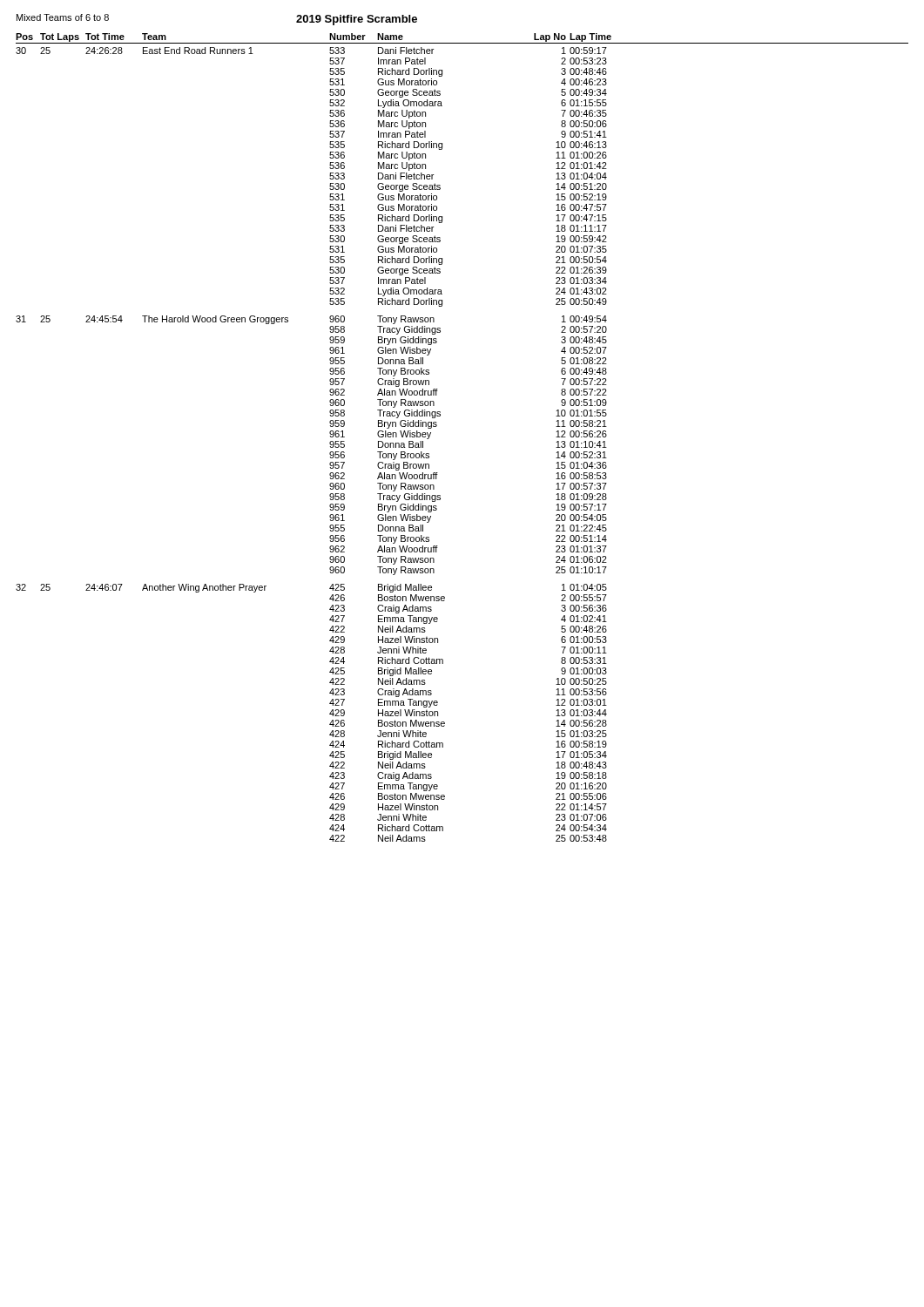
Task: Select the title with the text "2019 Spitfire Scramble"
Action: pyautogui.click(x=357, y=19)
